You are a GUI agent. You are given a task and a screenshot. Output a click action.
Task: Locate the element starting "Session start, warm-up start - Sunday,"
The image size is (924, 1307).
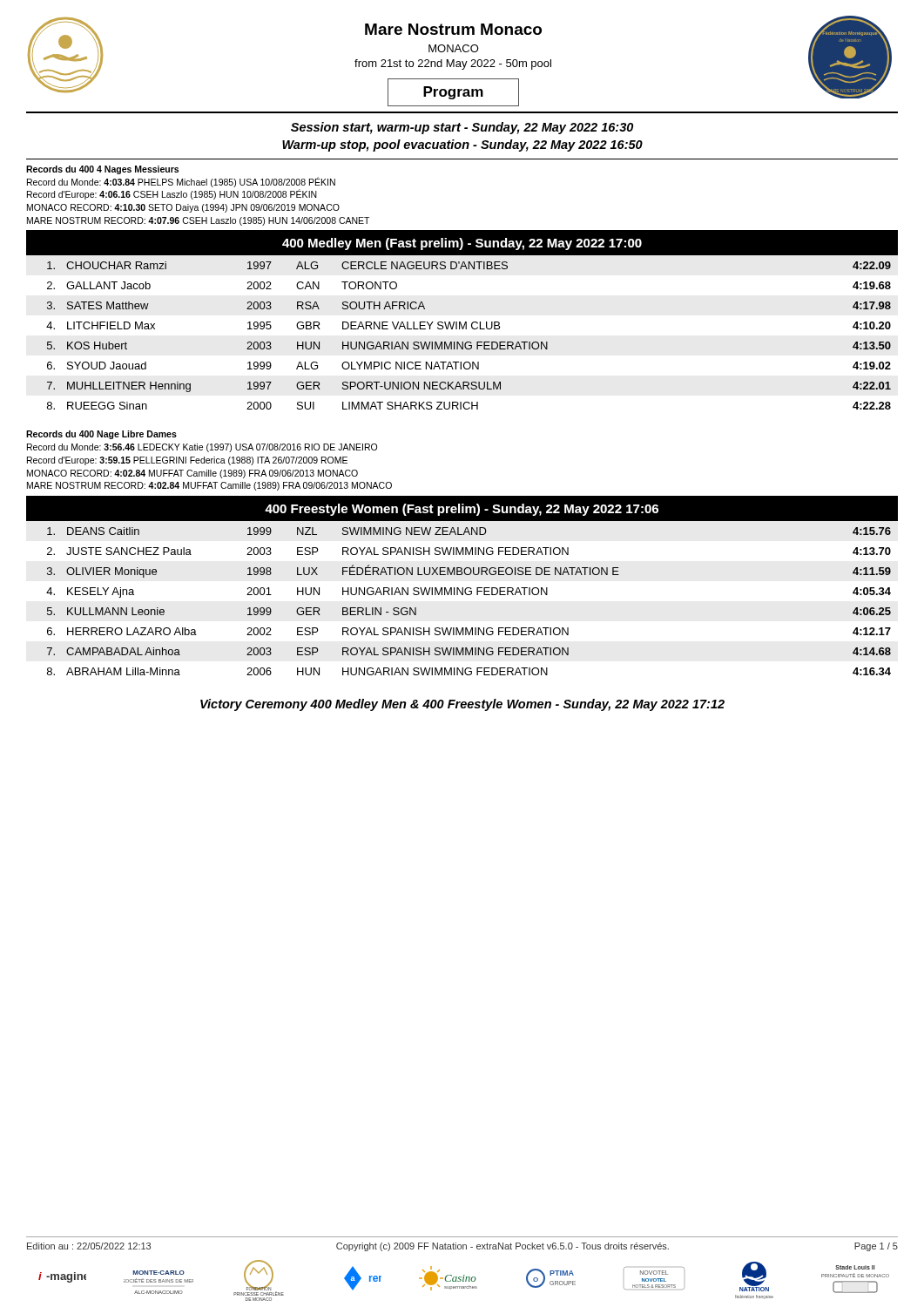point(462,127)
